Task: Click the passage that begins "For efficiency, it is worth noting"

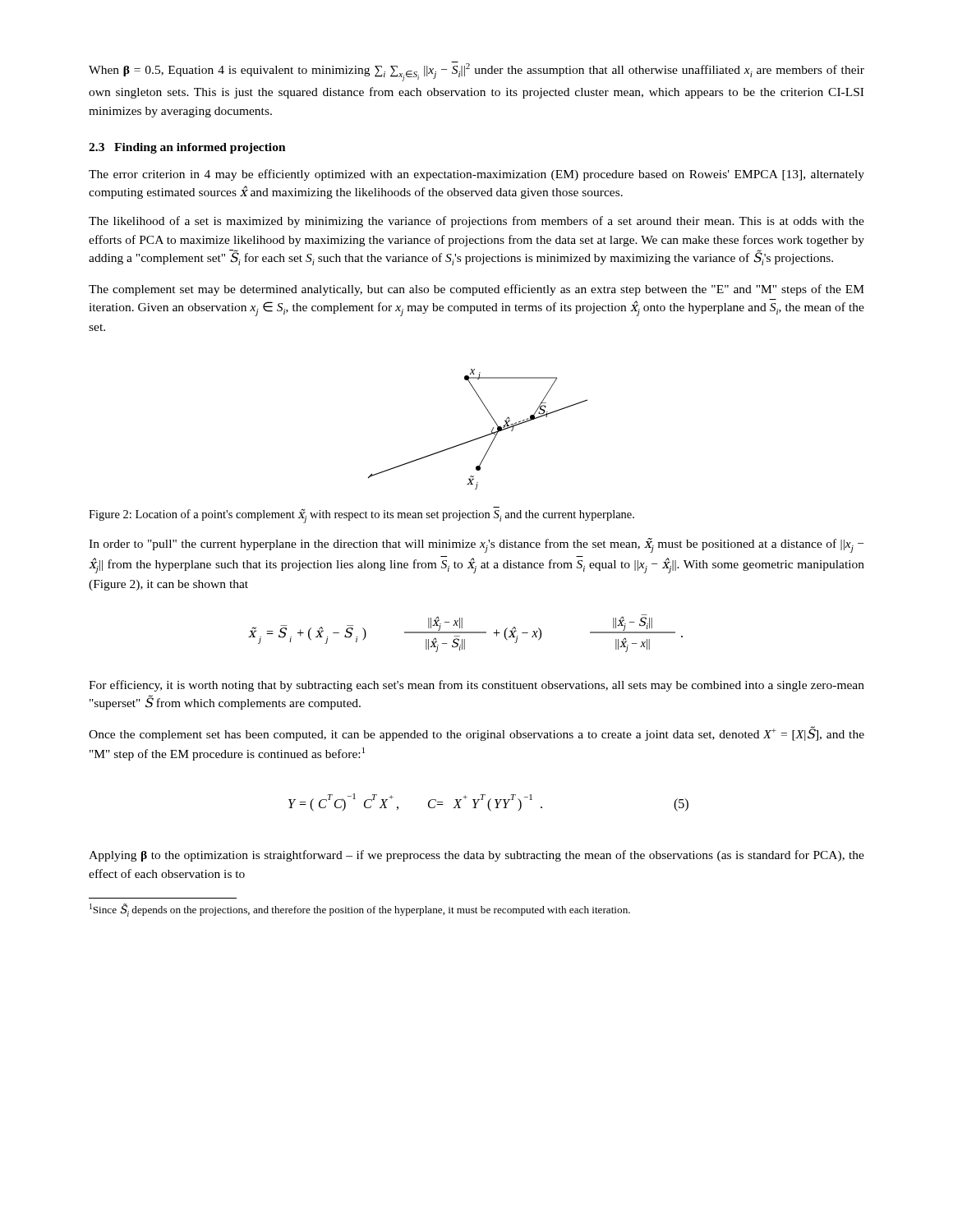Action: click(476, 694)
